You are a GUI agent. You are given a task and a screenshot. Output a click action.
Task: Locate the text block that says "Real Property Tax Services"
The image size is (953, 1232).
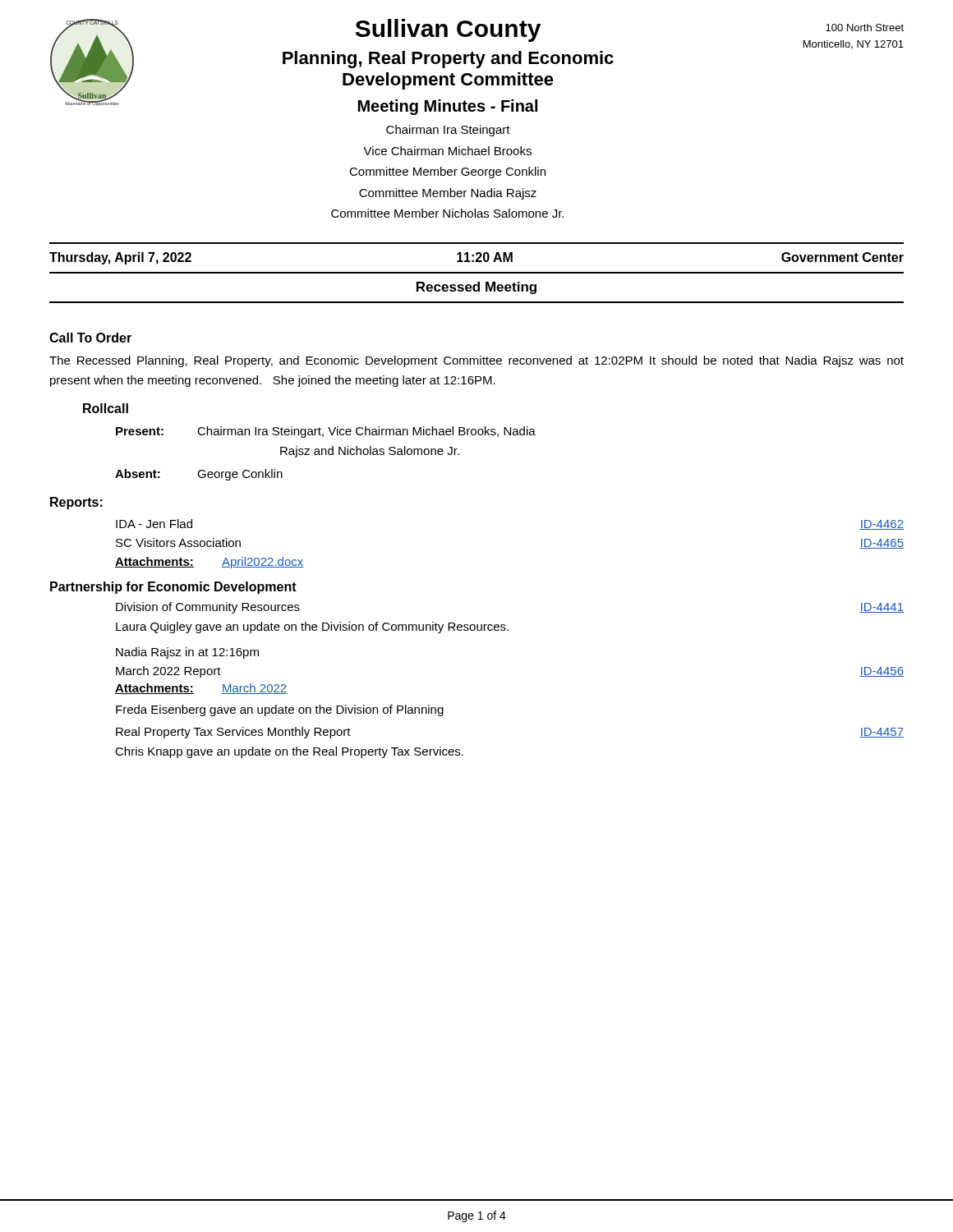tap(237, 732)
